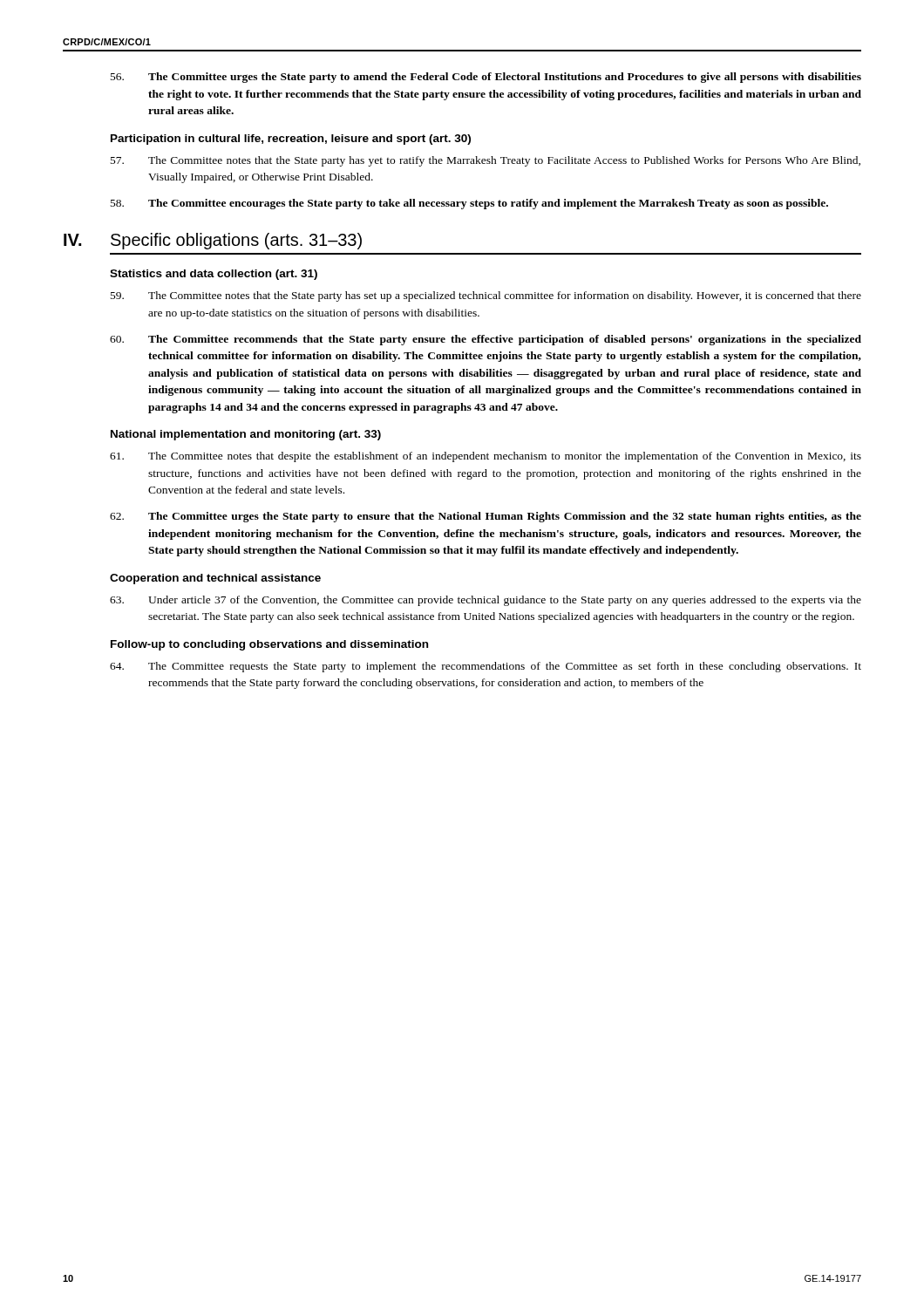Locate the block of text that opens with "64. The Committee requests the"
Screen dimensions: 1308x924
tap(486, 674)
